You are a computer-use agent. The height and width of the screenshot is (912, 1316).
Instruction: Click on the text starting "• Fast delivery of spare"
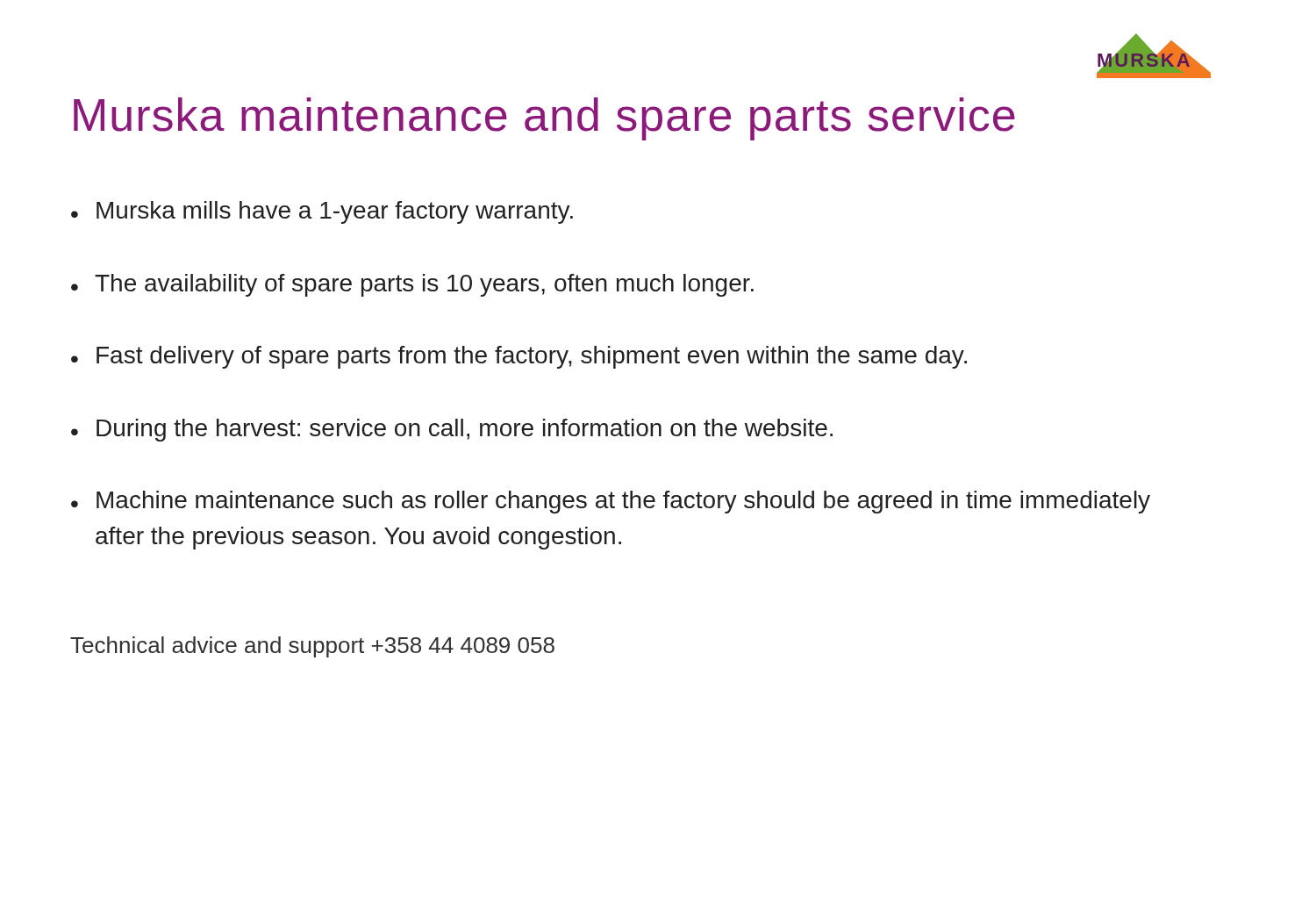(632, 358)
